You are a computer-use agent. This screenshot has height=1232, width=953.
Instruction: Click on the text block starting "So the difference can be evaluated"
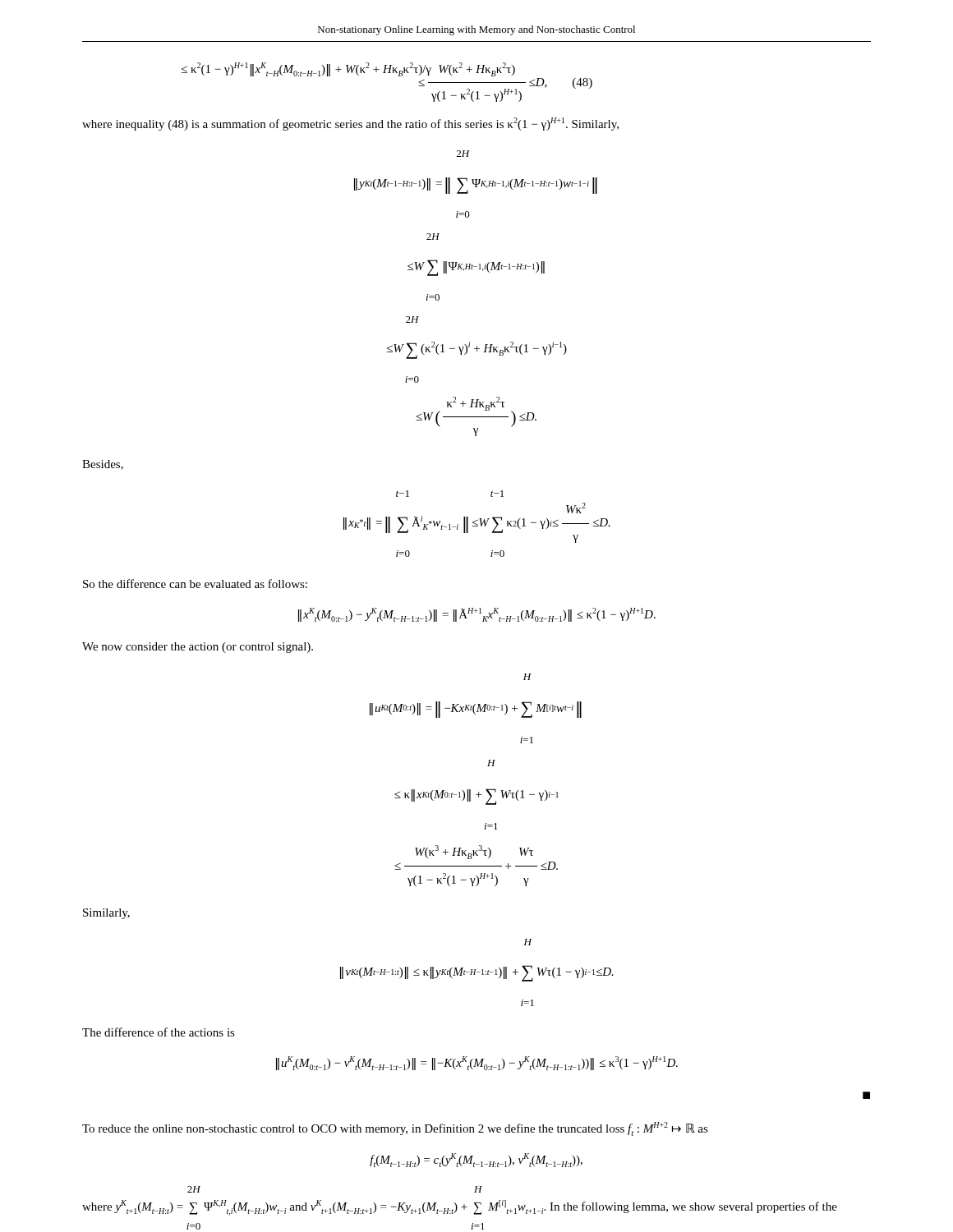point(195,584)
